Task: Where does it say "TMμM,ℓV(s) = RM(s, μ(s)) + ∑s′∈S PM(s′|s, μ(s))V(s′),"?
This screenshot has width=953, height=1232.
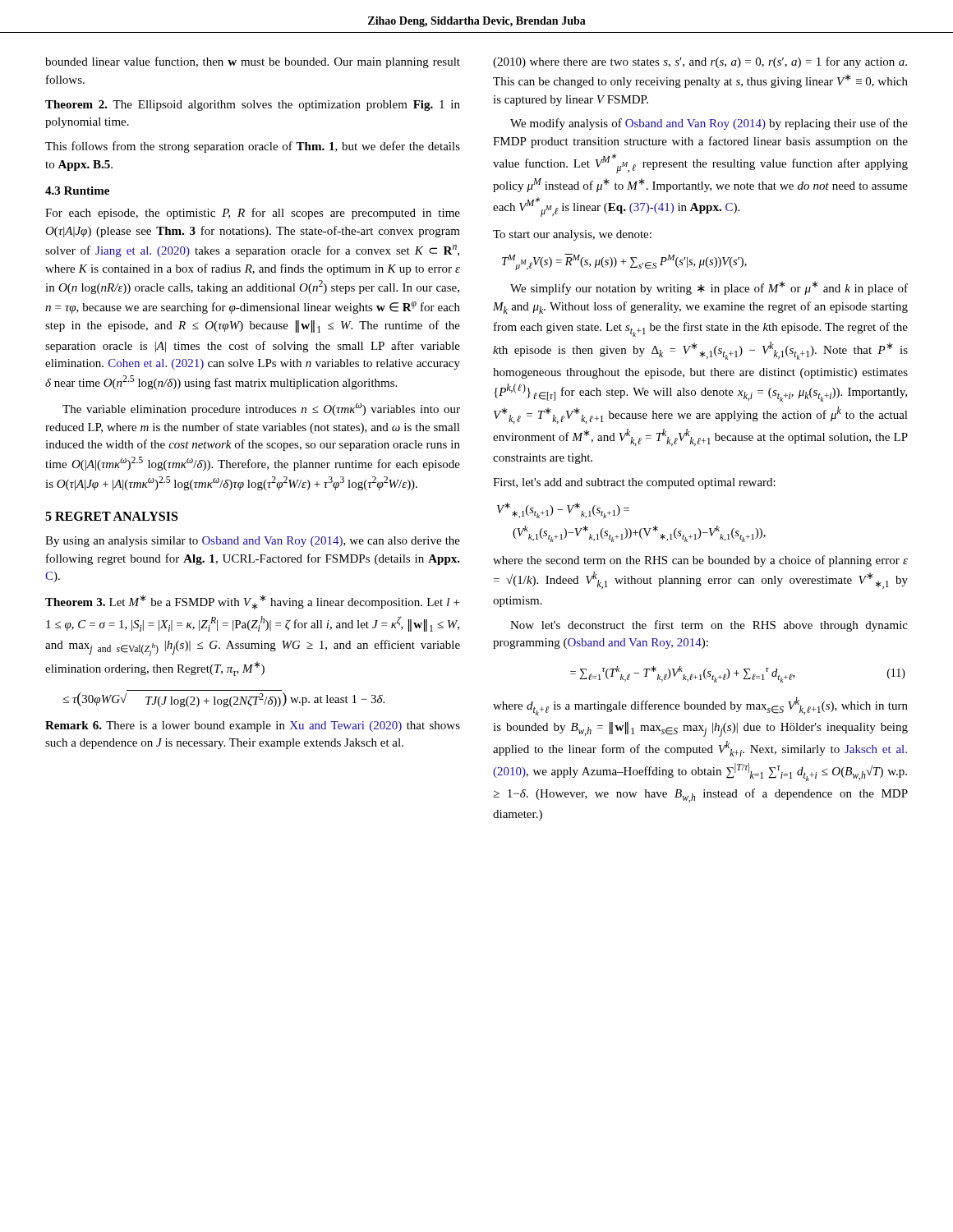Action: point(700,261)
